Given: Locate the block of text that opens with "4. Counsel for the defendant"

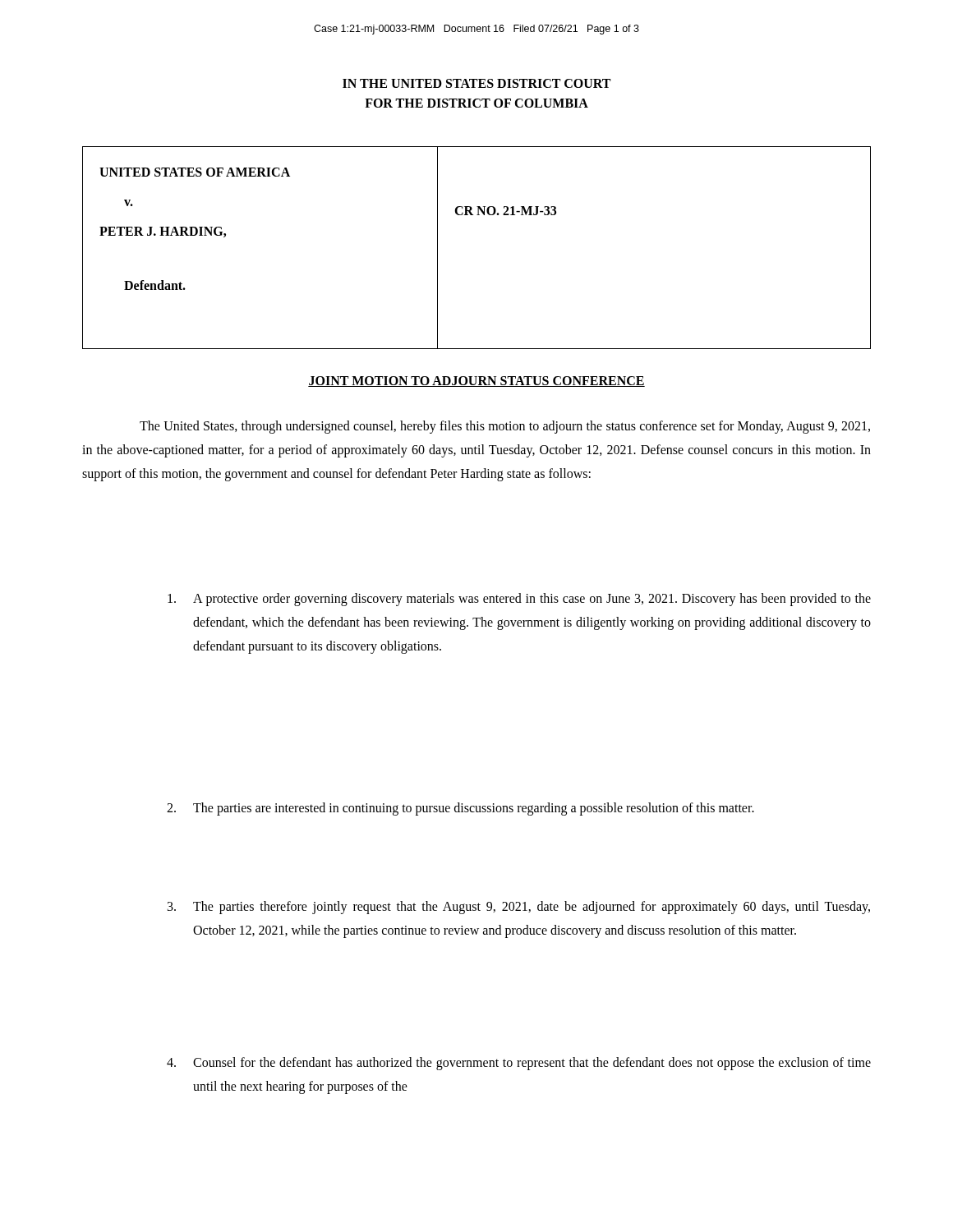Looking at the screenshot, I should (476, 1075).
